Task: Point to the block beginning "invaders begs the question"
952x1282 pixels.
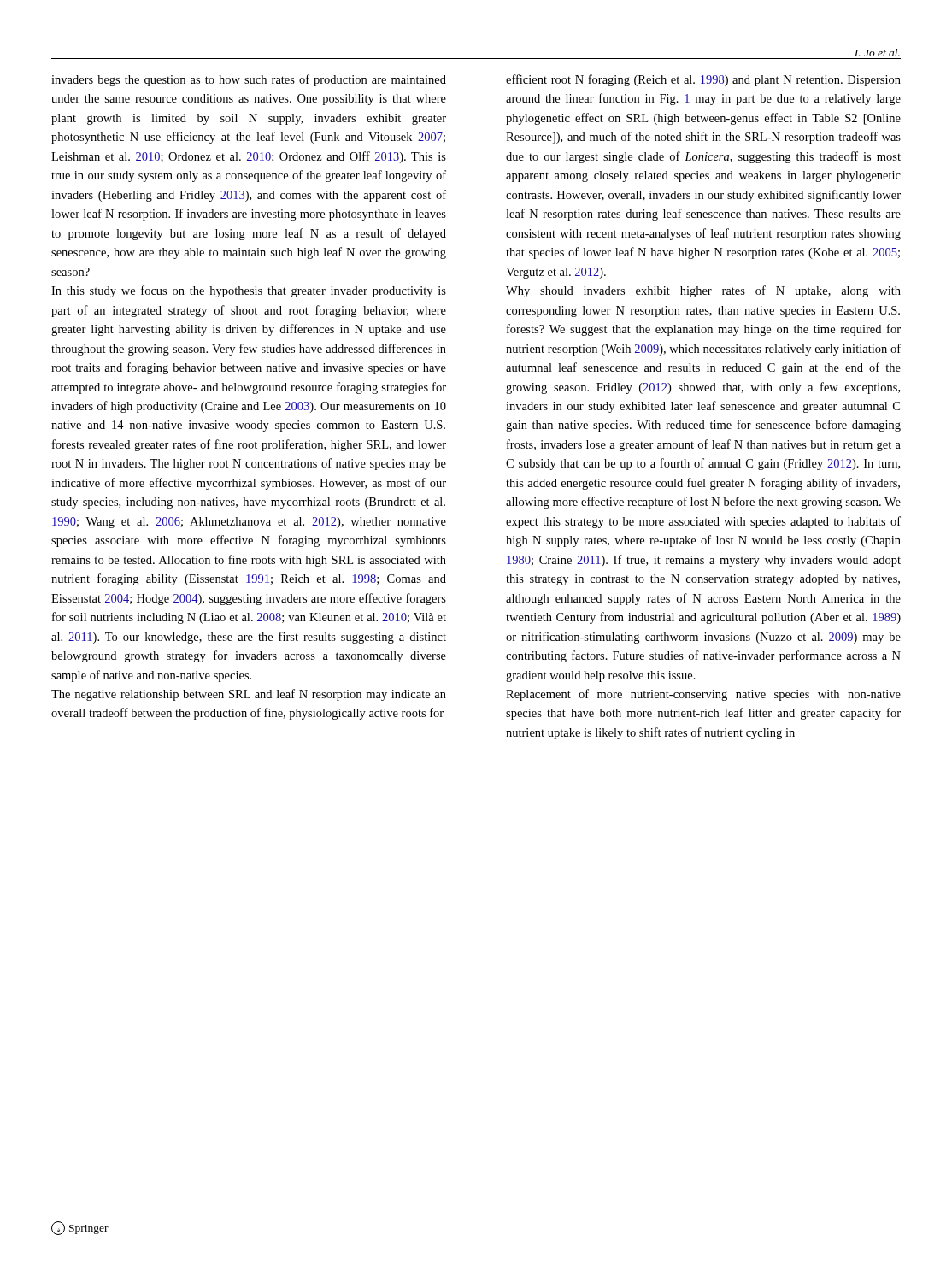Action: point(249,176)
